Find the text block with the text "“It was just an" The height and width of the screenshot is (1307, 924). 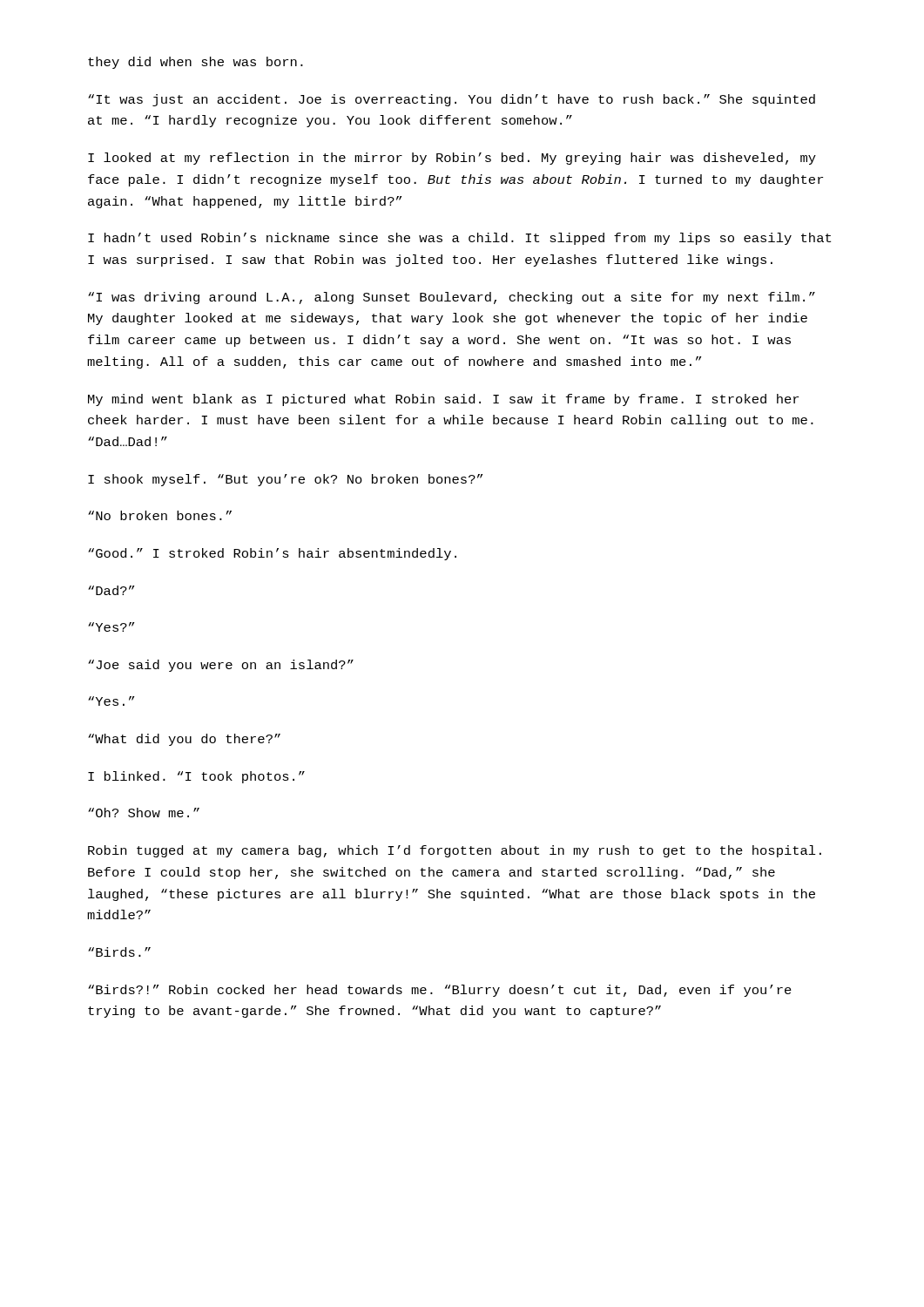462,111
